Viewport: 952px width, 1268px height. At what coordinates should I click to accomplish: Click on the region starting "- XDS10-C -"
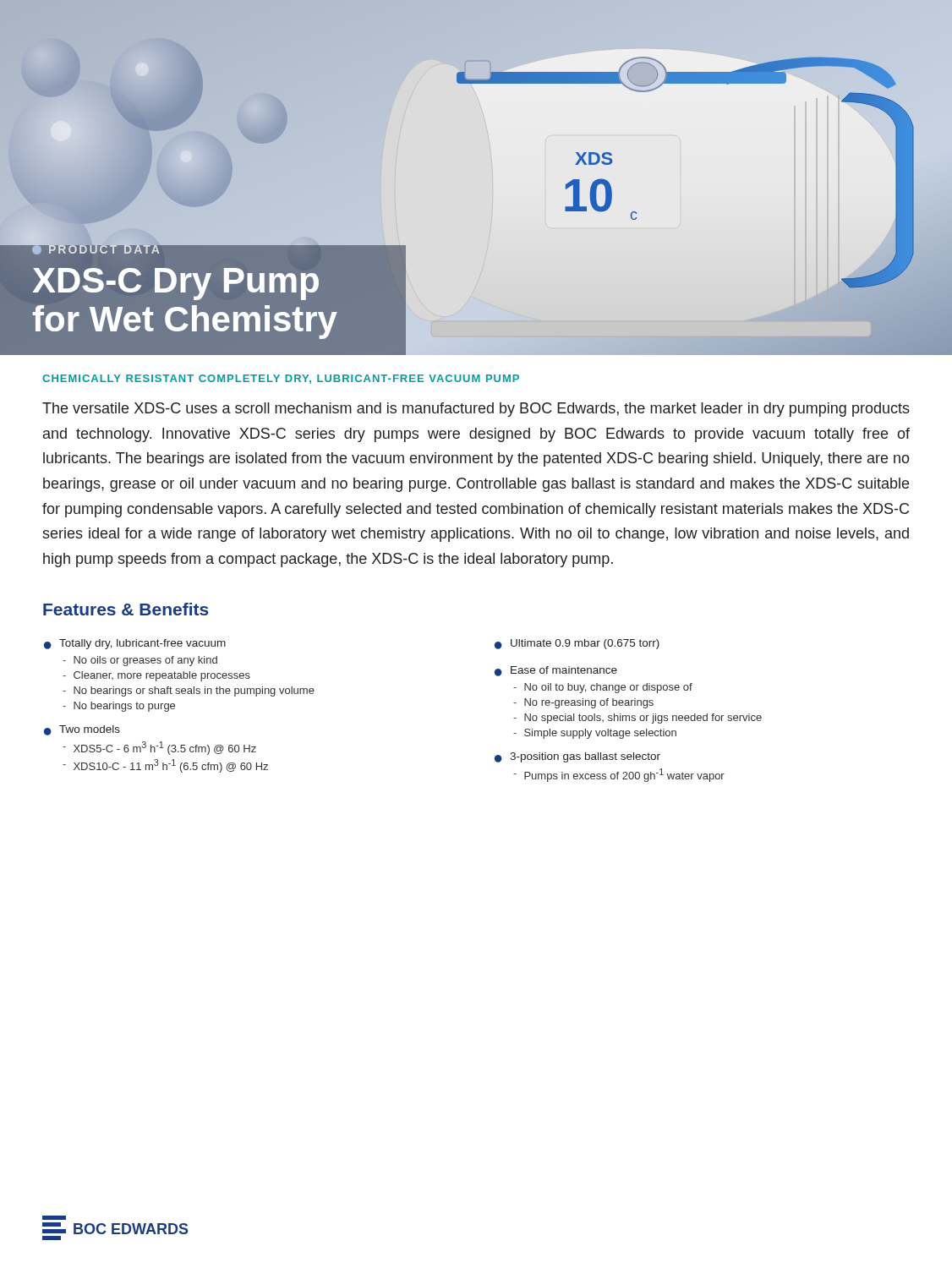pyautogui.click(x=166, y=765)
